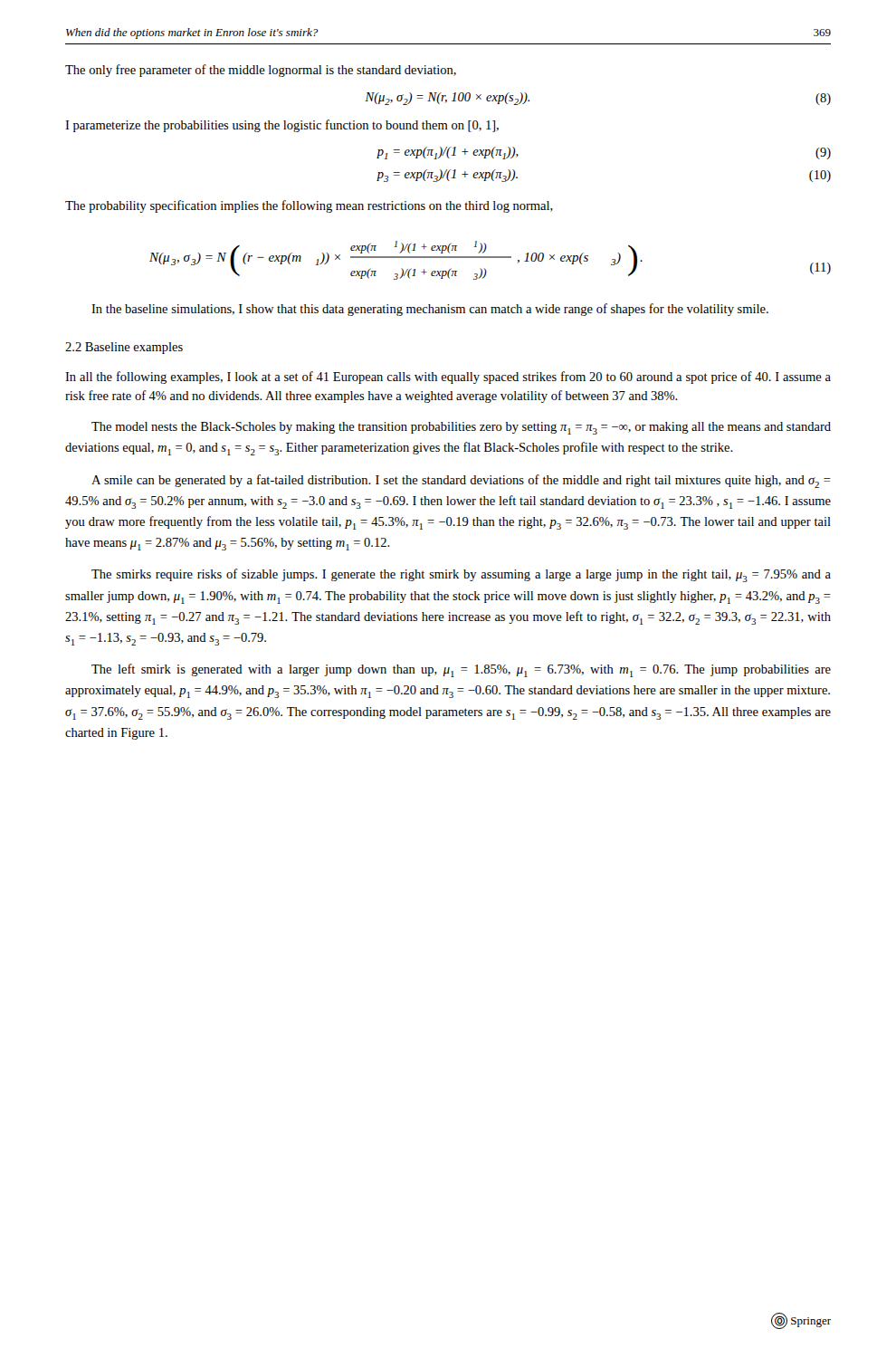Find the block starting "A smile can be generated by"
Viewport: 896px width, 1358px height.
448,512
